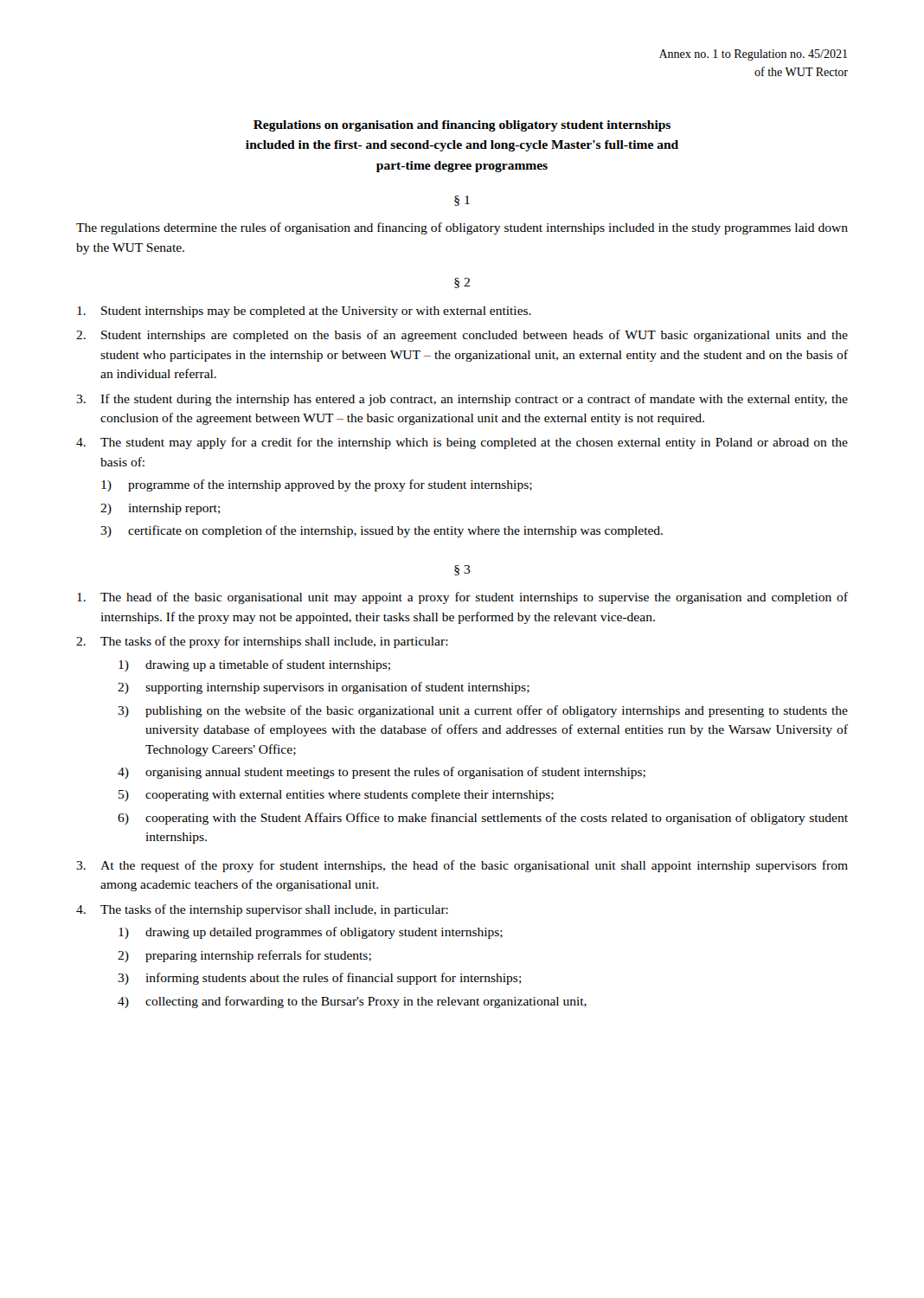Locate the list item containing "Student internships may be completed at the"
Viewport: 924px width, 1298px height.
pos(462,311)
